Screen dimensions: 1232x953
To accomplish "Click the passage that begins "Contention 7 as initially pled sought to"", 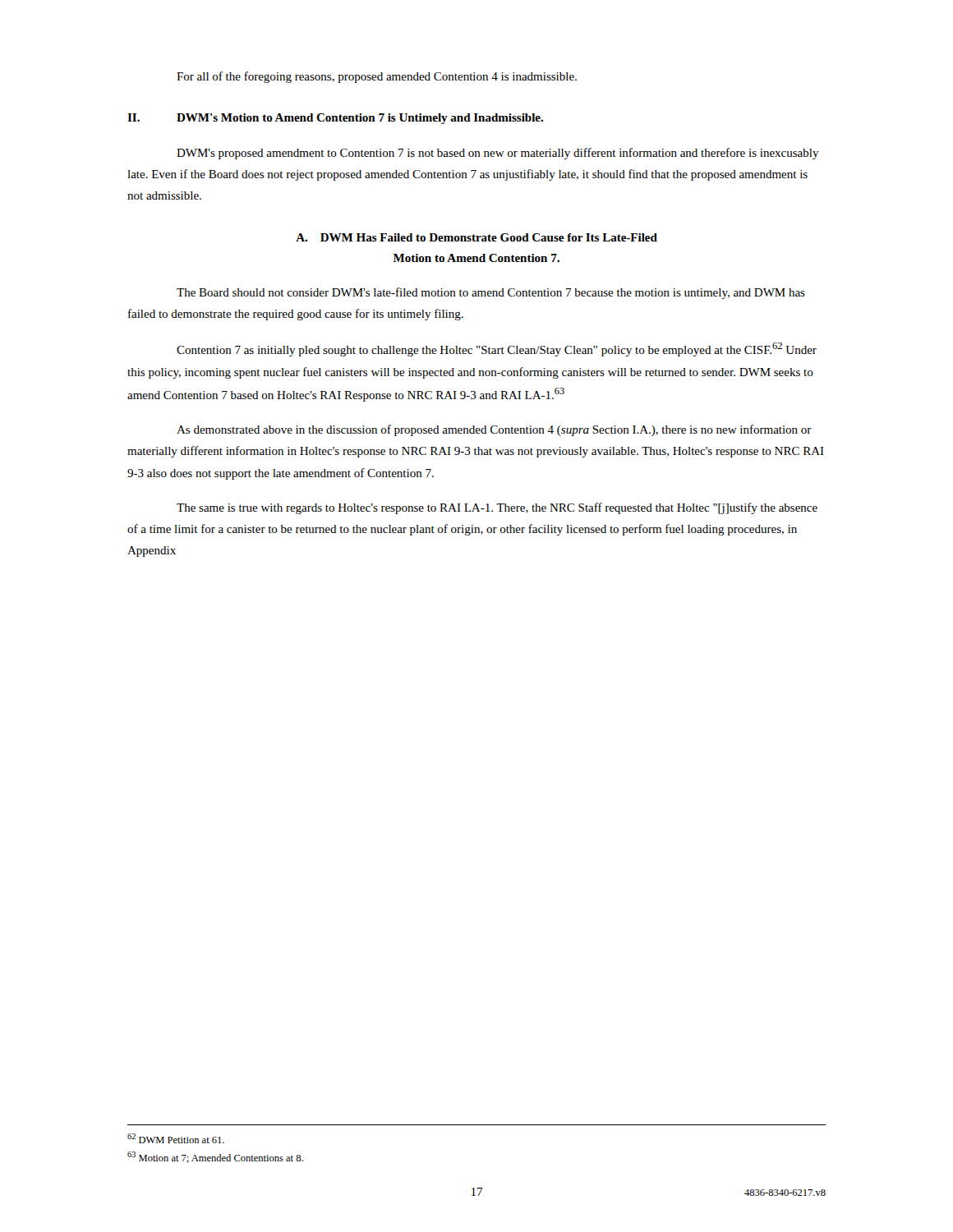I will (x=476, y=372).
